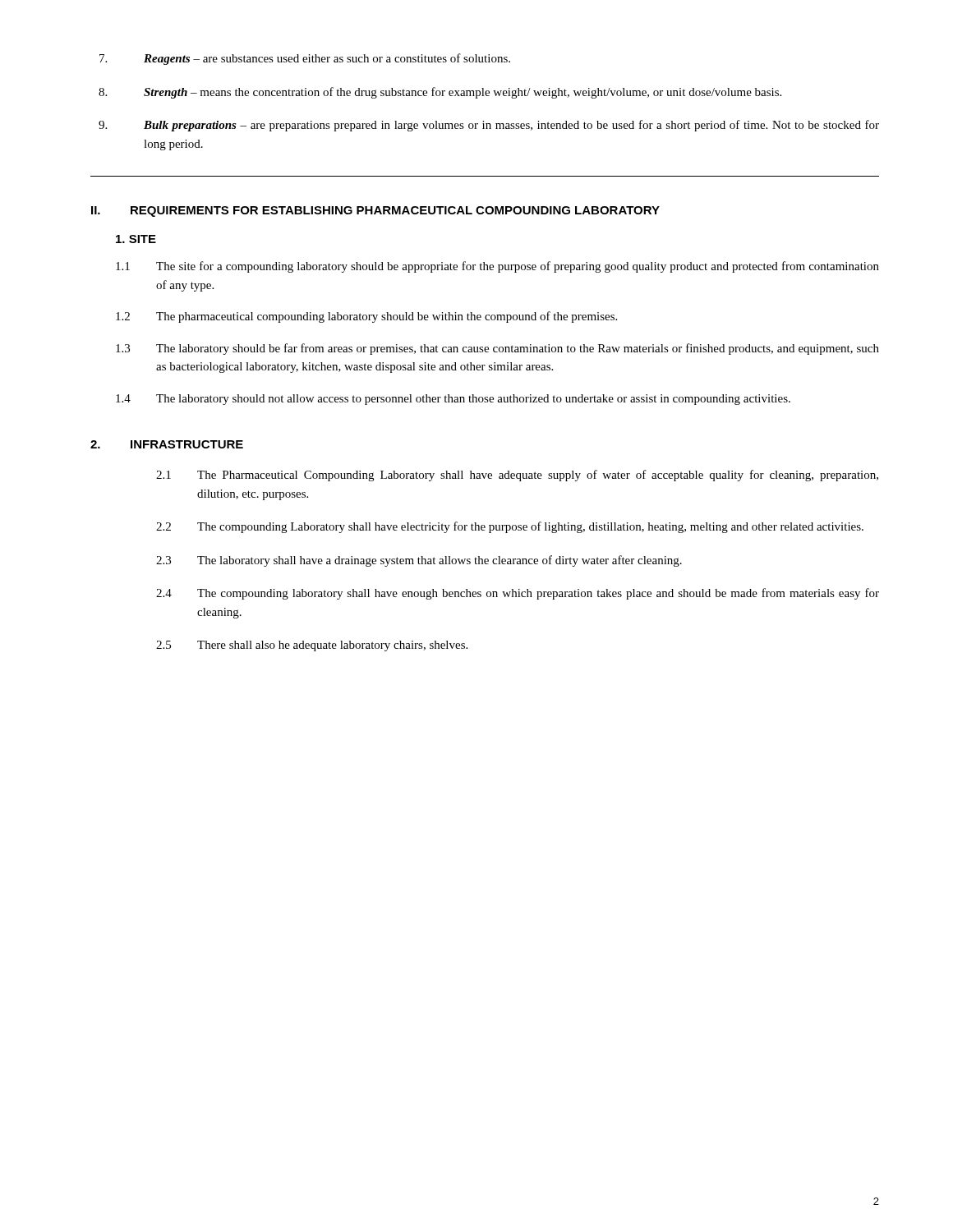Select the element starting "2.1 The Pharmaceutical Compounding"
Screen dimensions: 1232x953
tap(518, 484)
